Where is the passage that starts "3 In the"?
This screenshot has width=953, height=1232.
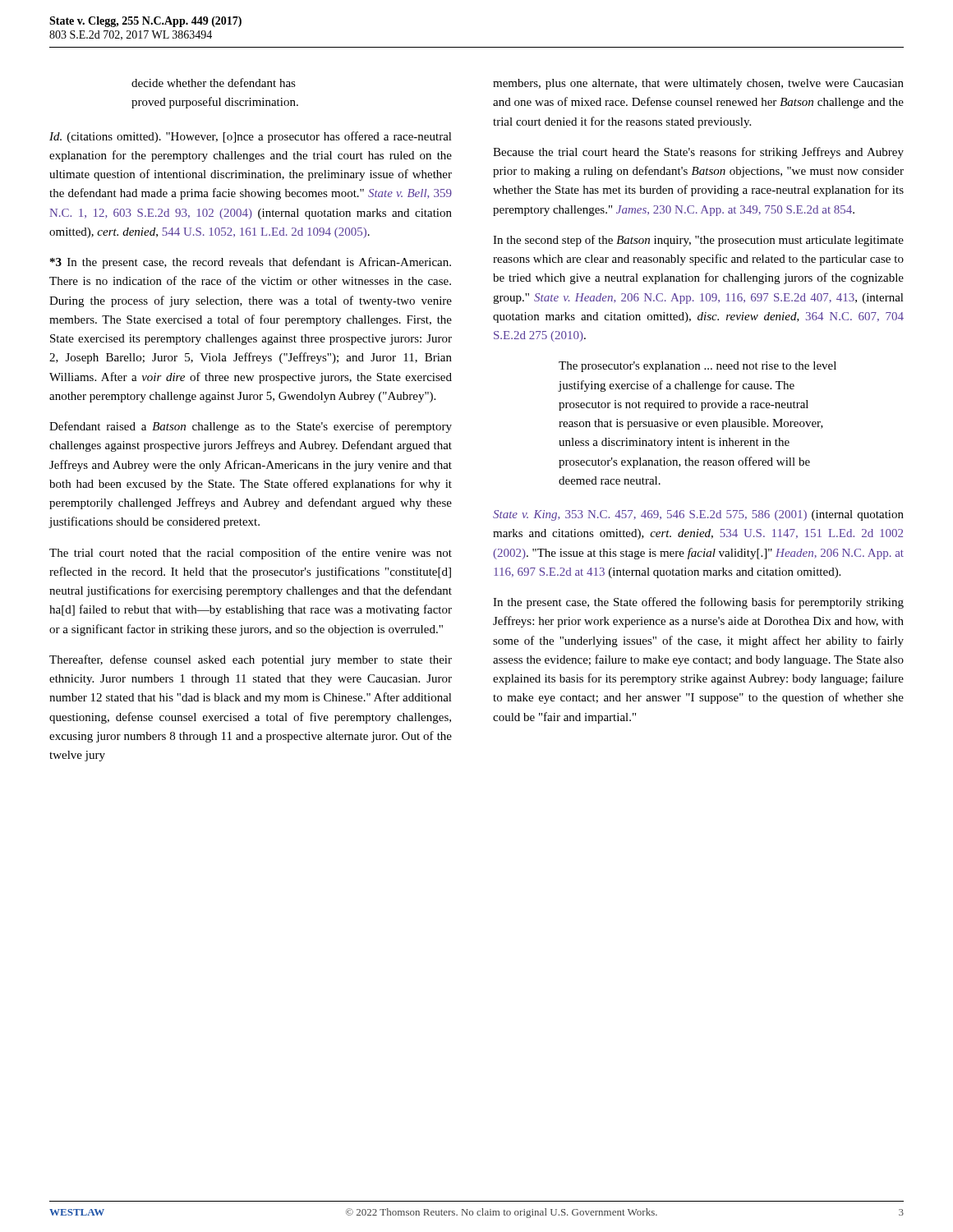pyautogui.click(x=251, y=329)
